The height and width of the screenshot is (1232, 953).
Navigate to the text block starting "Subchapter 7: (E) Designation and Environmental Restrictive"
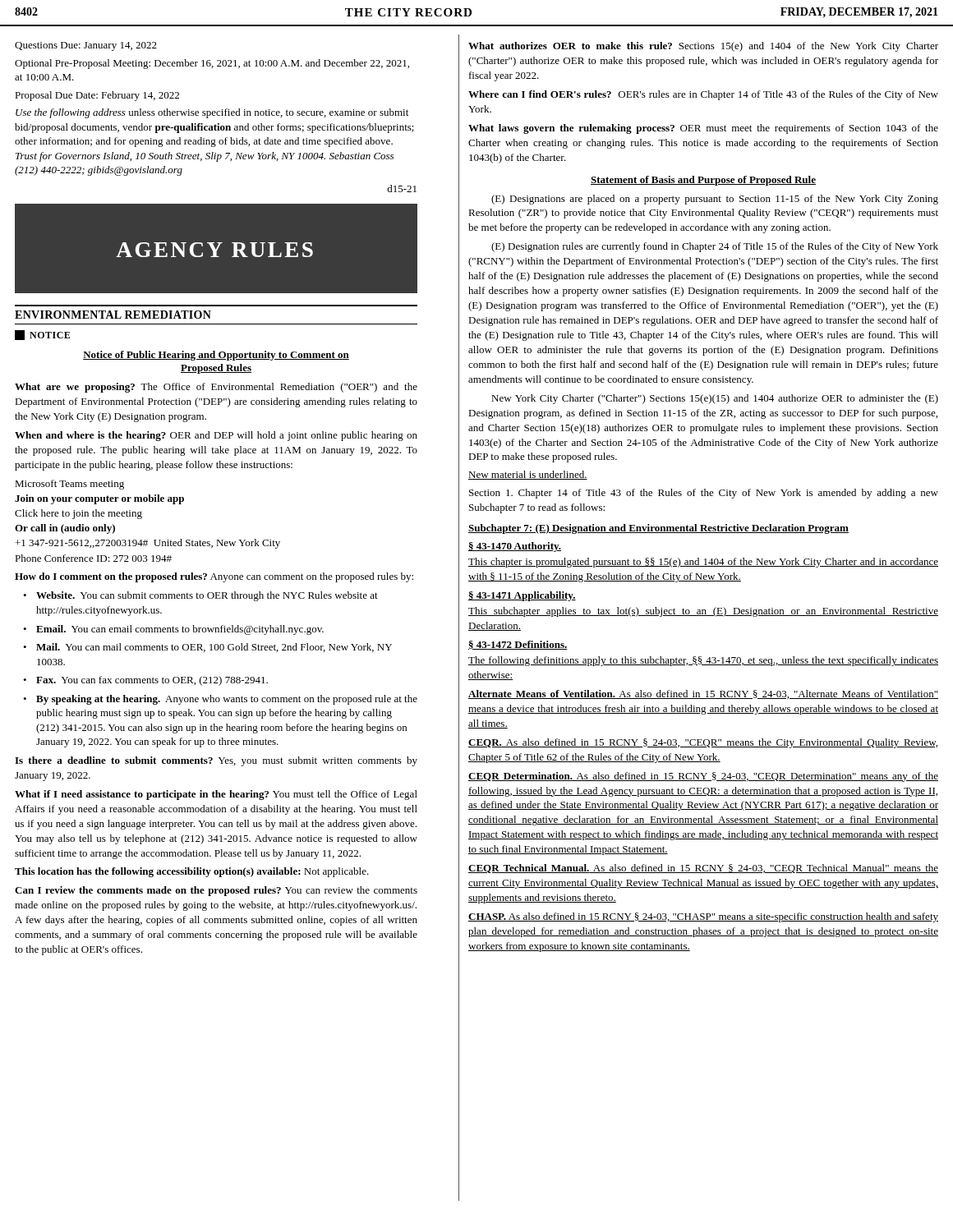pos(658,528)
